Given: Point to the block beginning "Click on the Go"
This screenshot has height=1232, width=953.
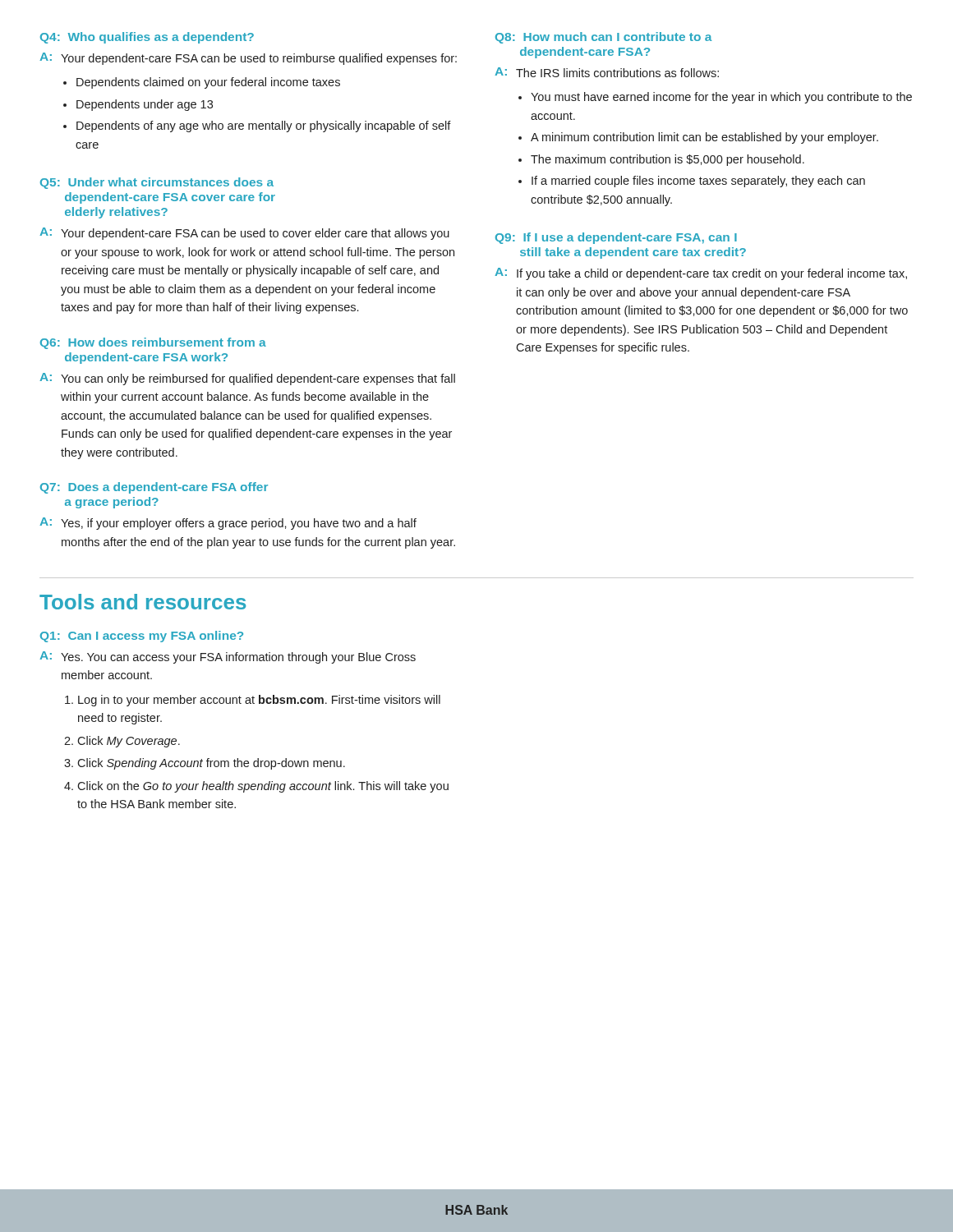Looking at the screenshot, I should (263, 795).
